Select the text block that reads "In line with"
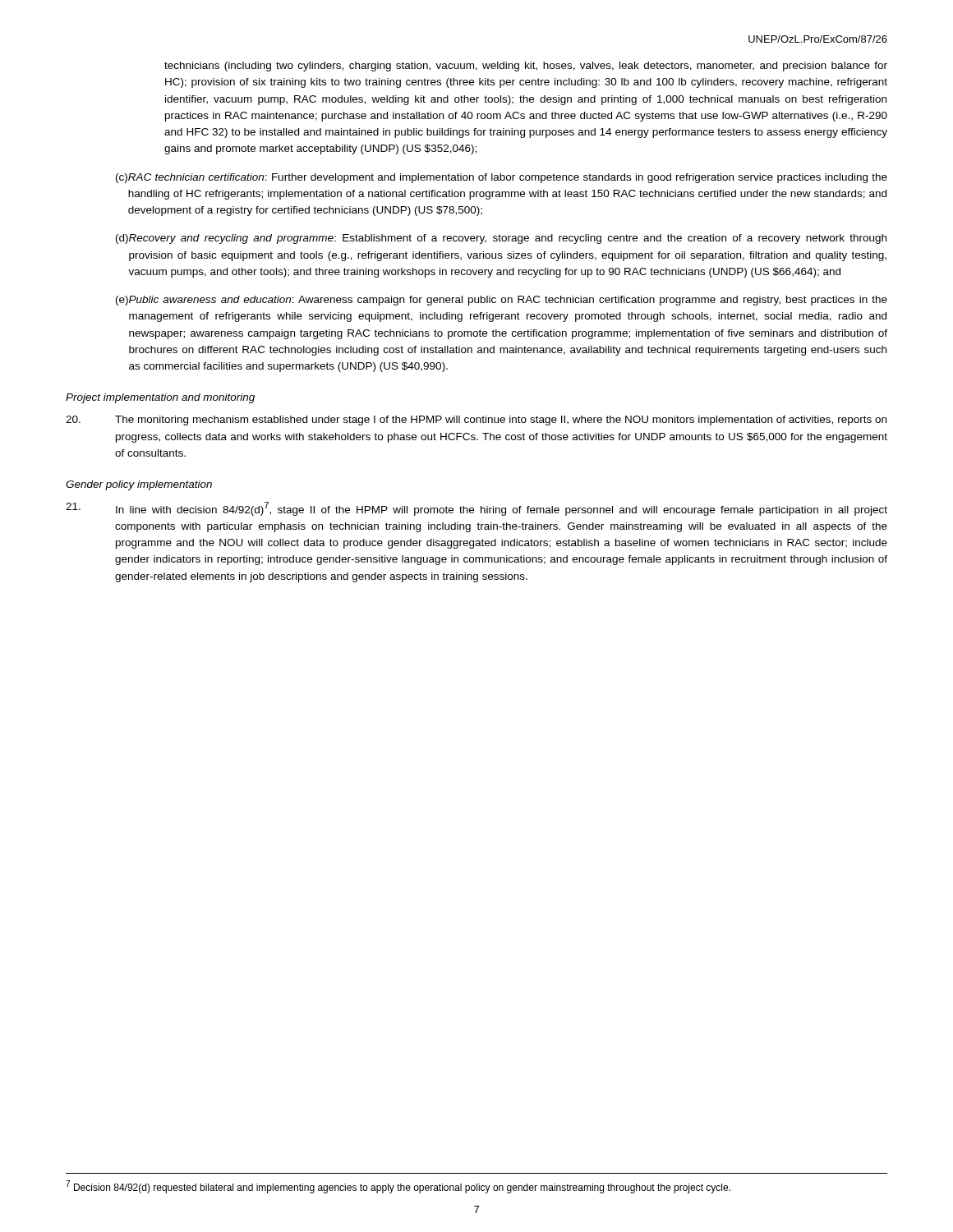Screen dimensions: 1232x953 coord(476,542)
